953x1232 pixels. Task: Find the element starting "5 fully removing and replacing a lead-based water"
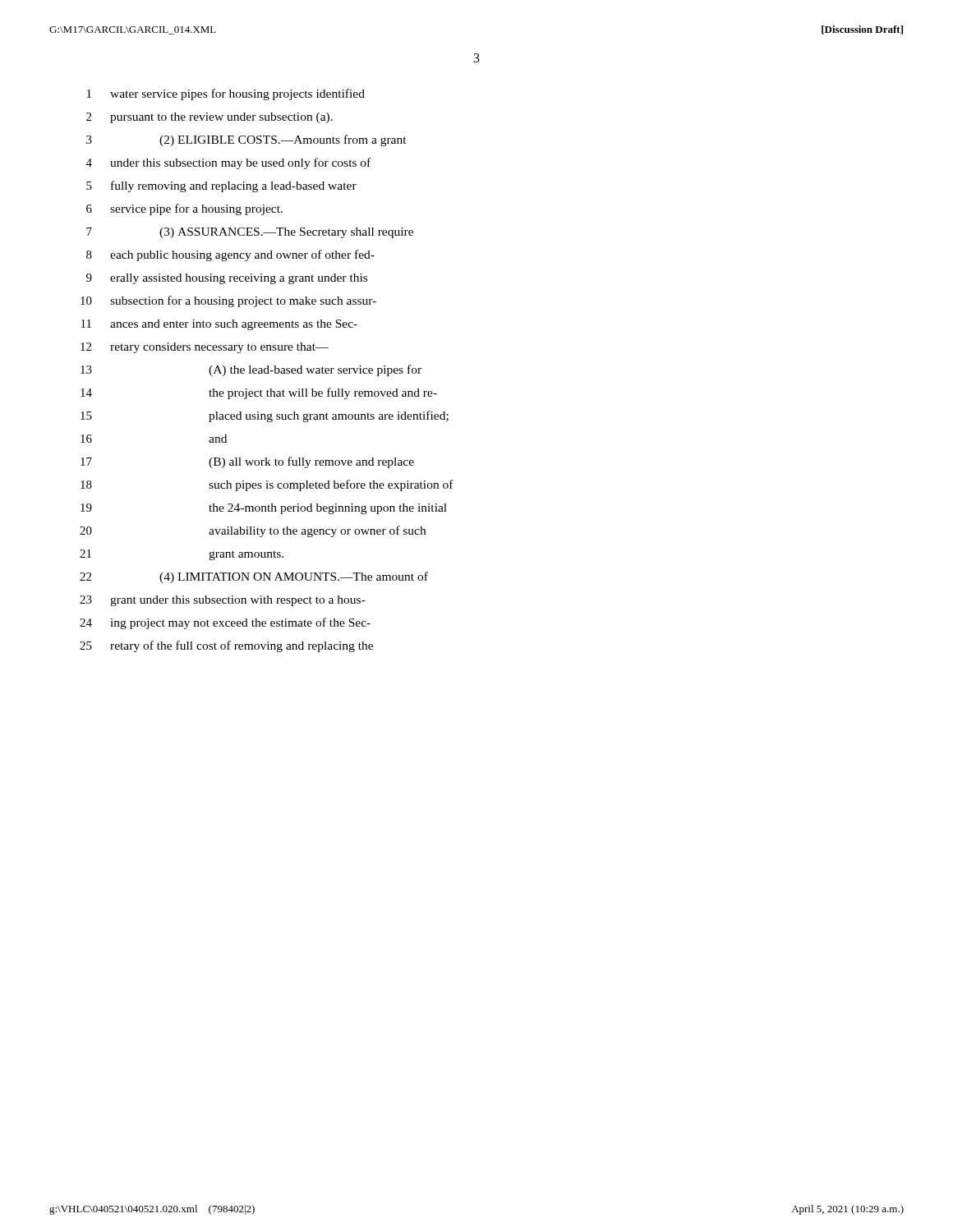[x=221, y=186]
